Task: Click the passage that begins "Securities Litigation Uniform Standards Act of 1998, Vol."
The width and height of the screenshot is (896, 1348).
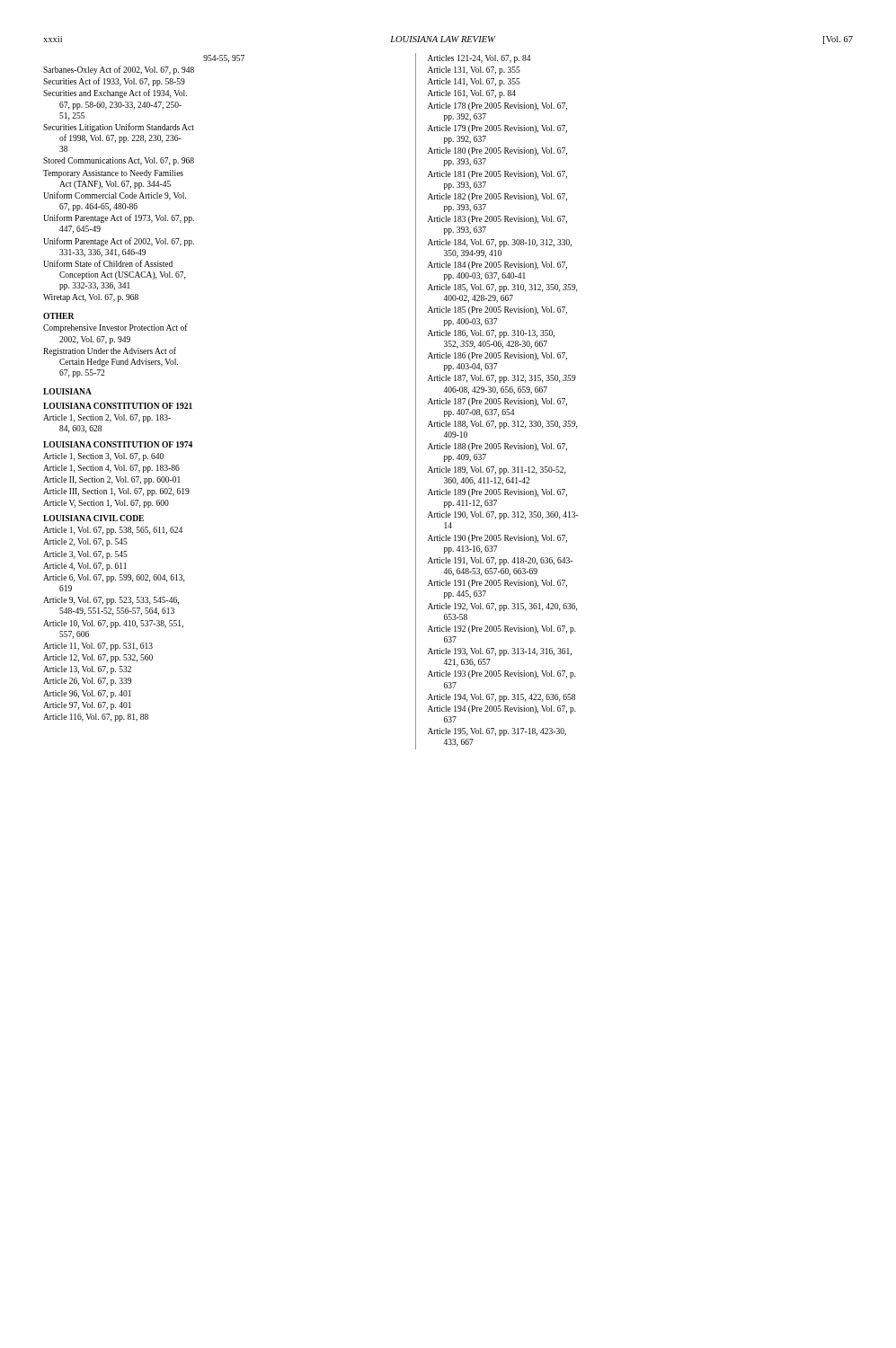Action: (119, 128)
